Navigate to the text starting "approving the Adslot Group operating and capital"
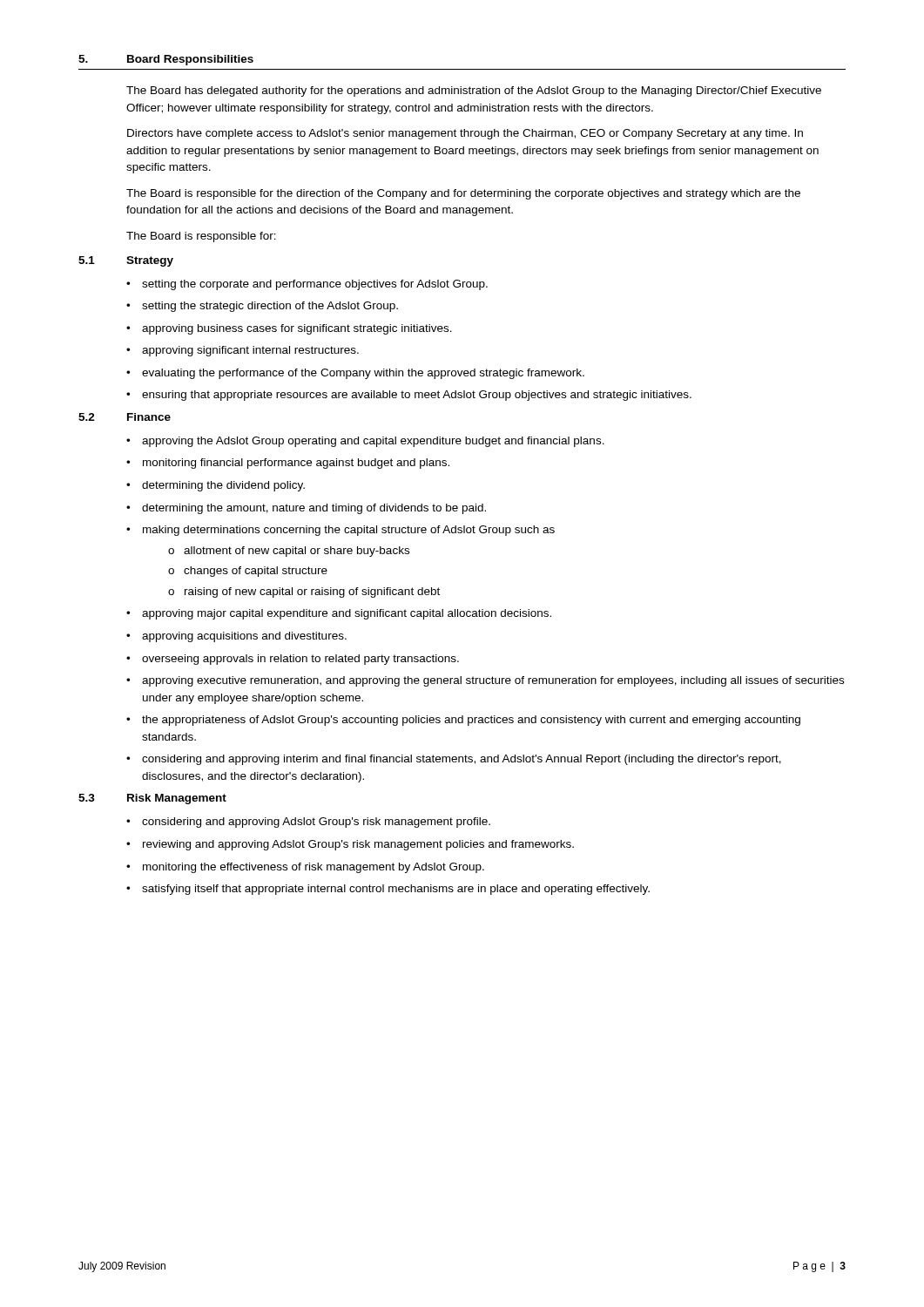924x1307 pixels. pos(373,440)
